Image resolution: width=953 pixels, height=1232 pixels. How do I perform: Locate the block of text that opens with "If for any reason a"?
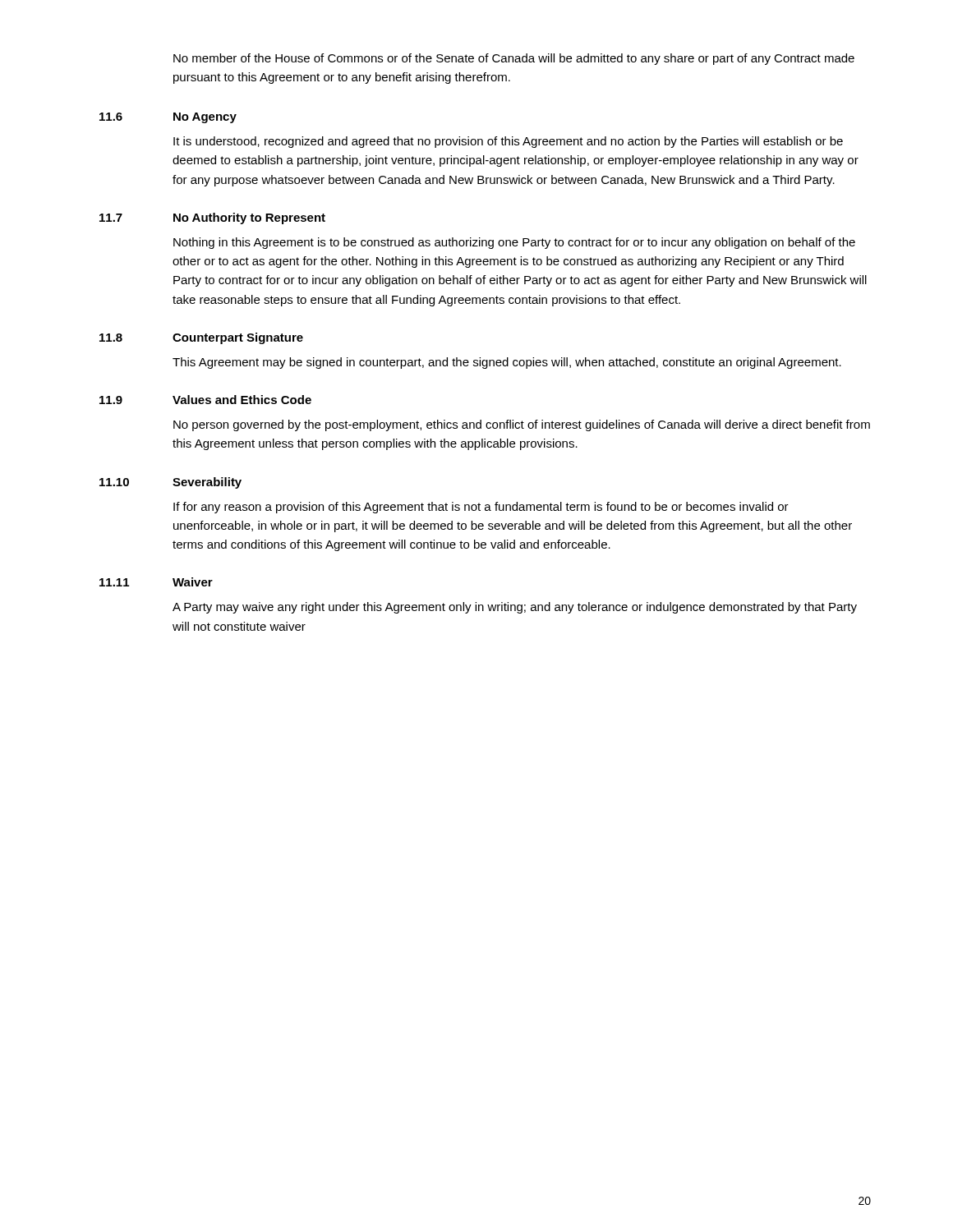(x=512, y=525)
